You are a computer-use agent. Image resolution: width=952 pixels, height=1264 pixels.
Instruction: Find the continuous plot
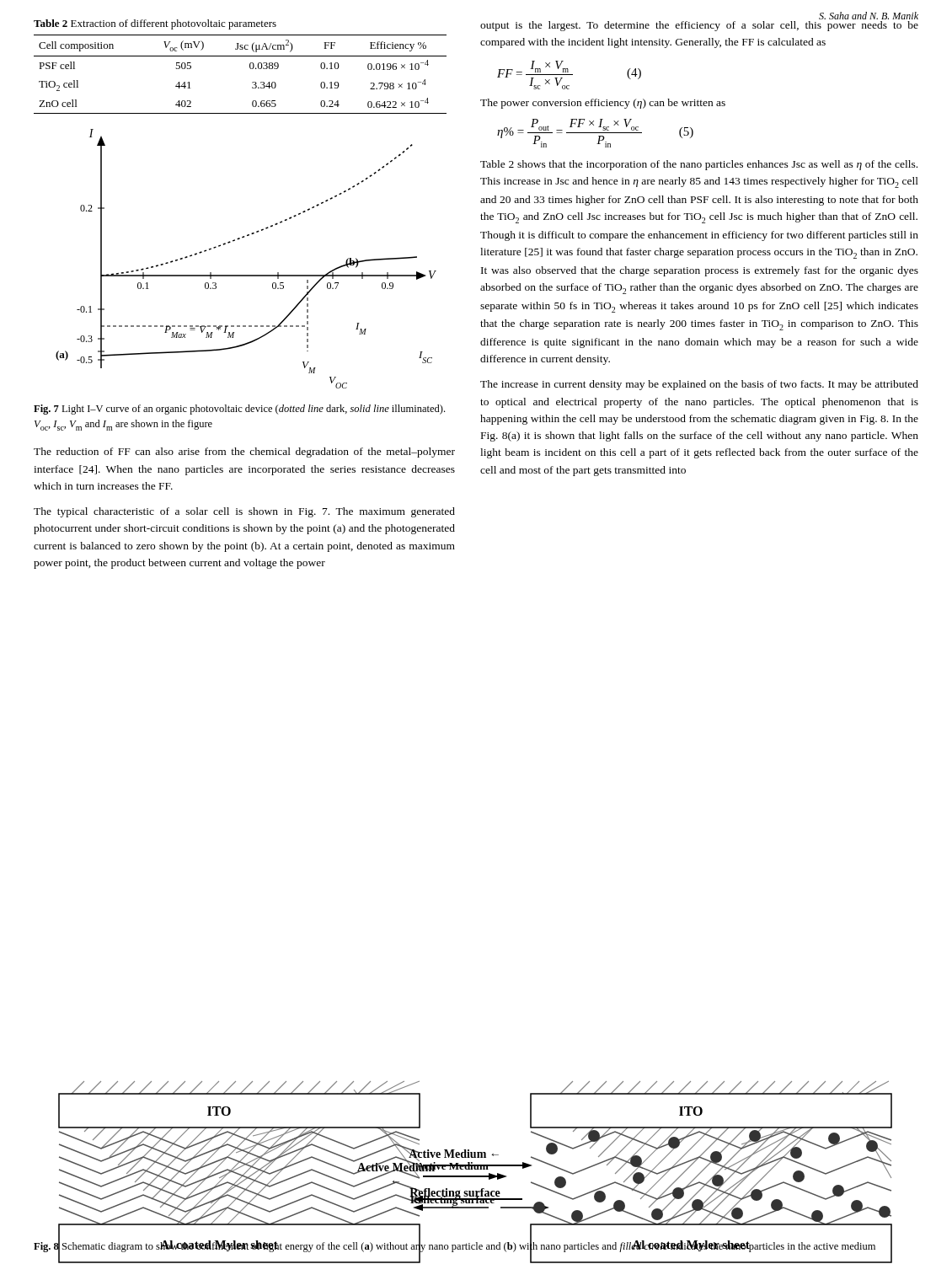[x=244, y=261]
